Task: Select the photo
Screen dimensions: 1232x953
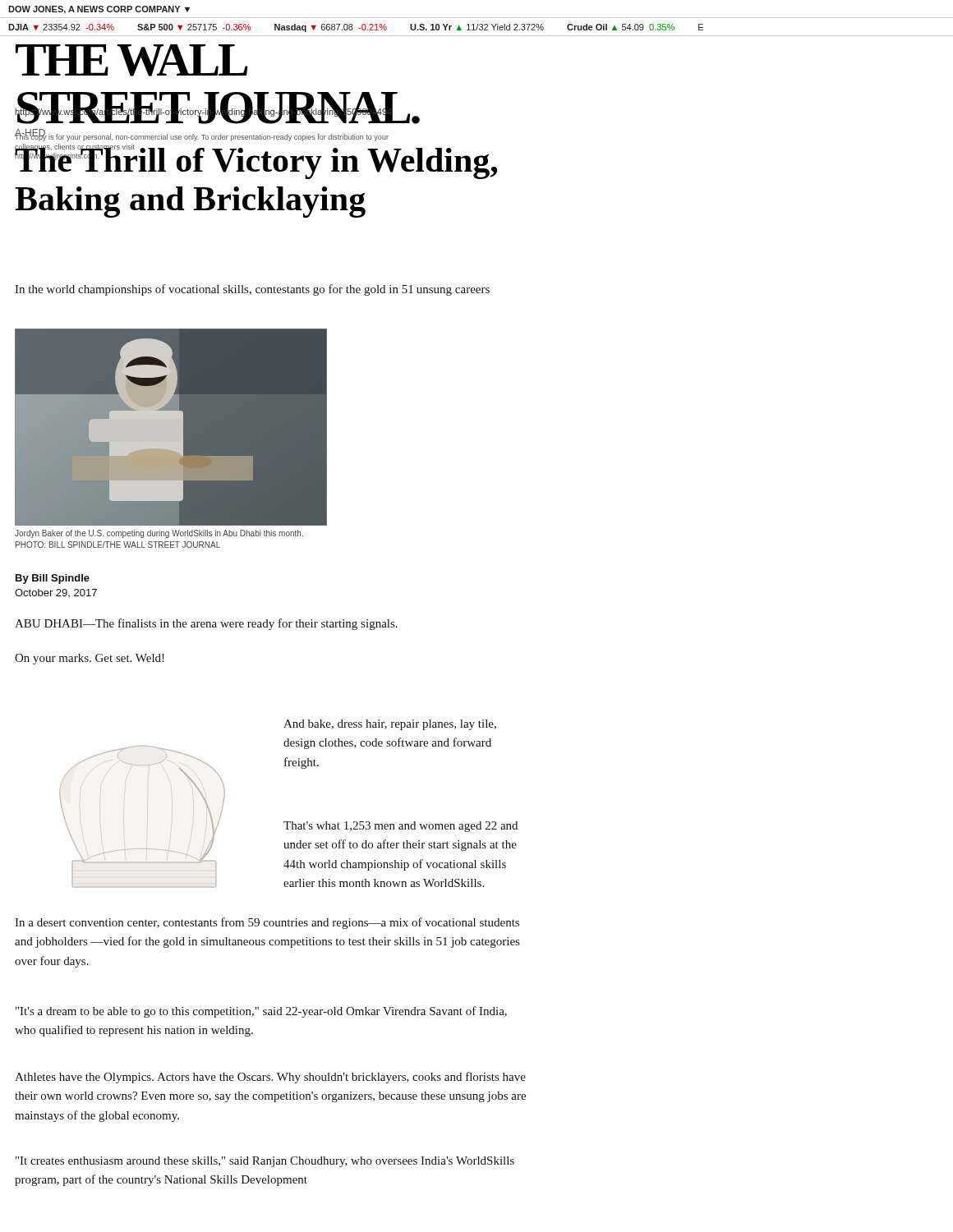Action: coord(171,427)
